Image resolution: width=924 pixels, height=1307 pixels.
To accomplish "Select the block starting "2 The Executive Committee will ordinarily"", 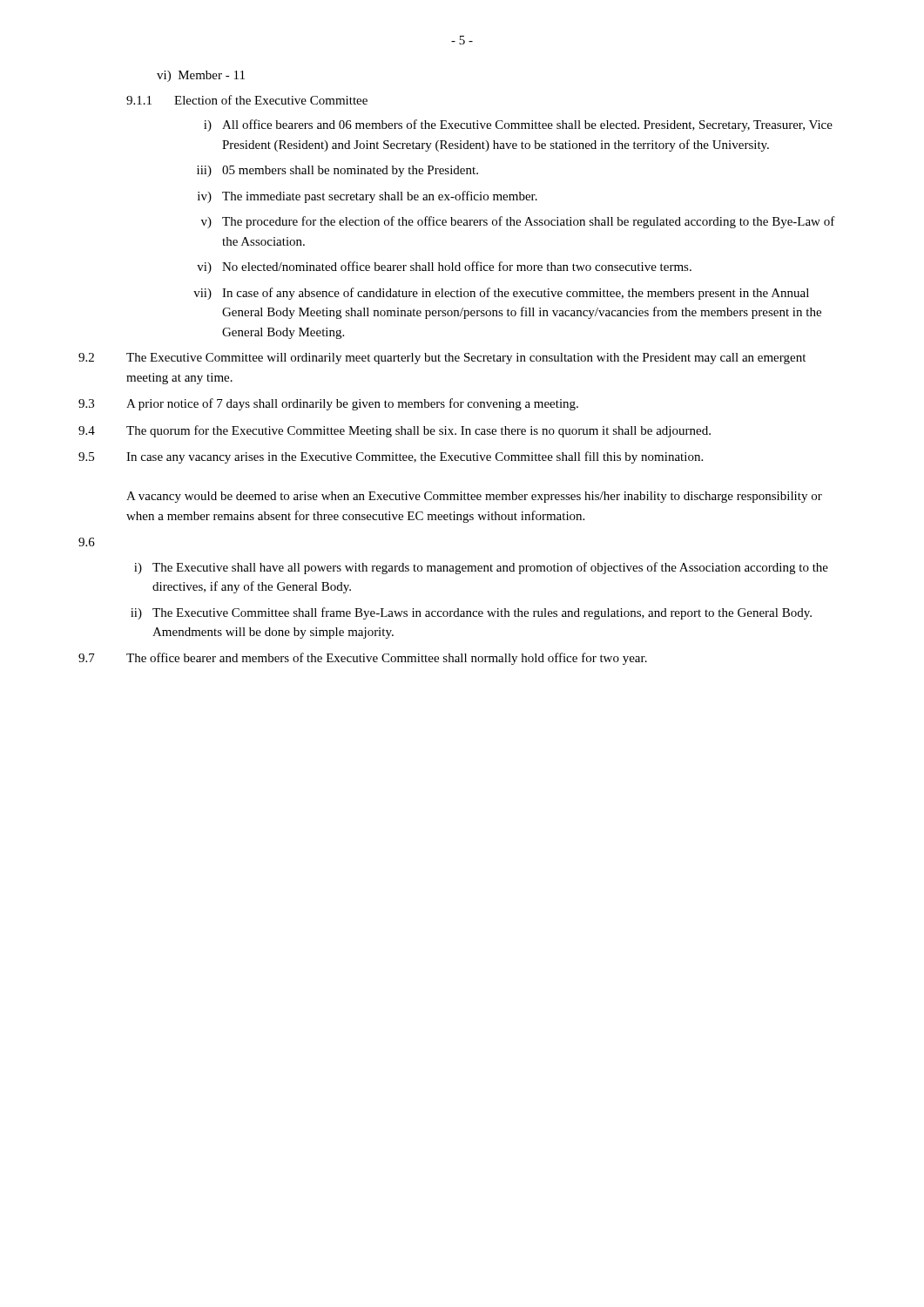I will [x=462, y=367].
